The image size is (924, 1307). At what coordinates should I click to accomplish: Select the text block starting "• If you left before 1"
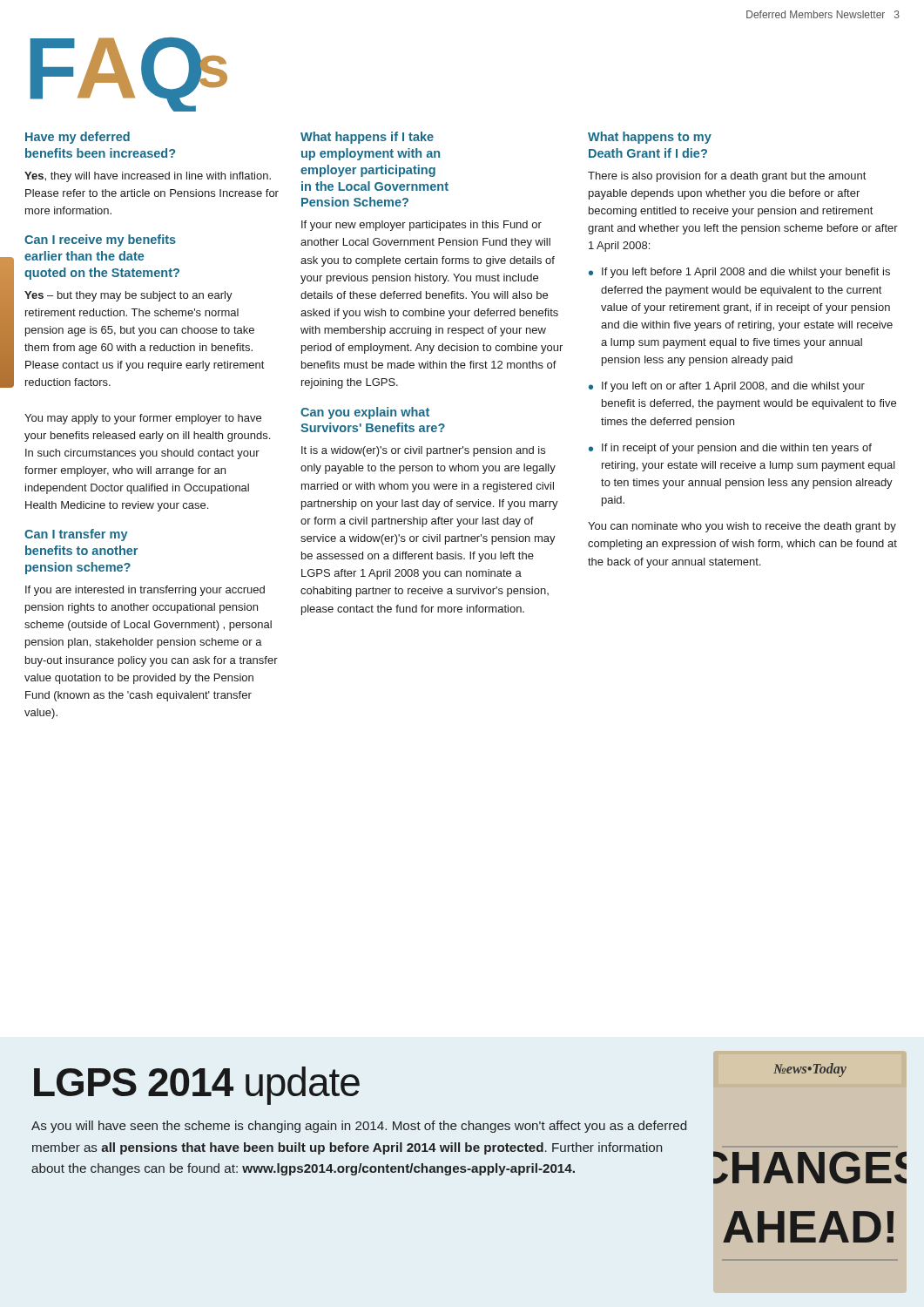tap(744, 316)
